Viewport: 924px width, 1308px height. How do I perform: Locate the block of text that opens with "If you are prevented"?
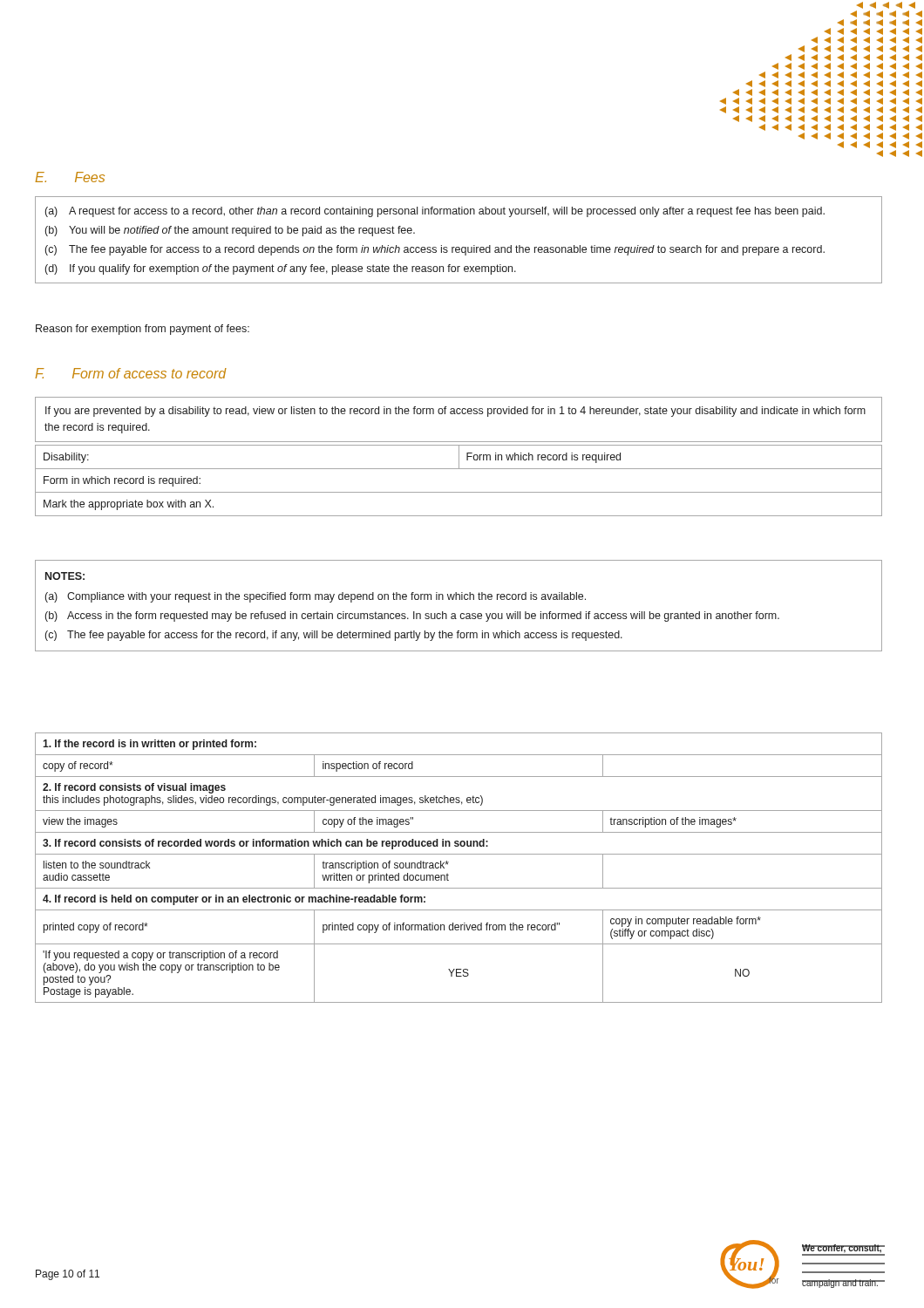(455, 419)
